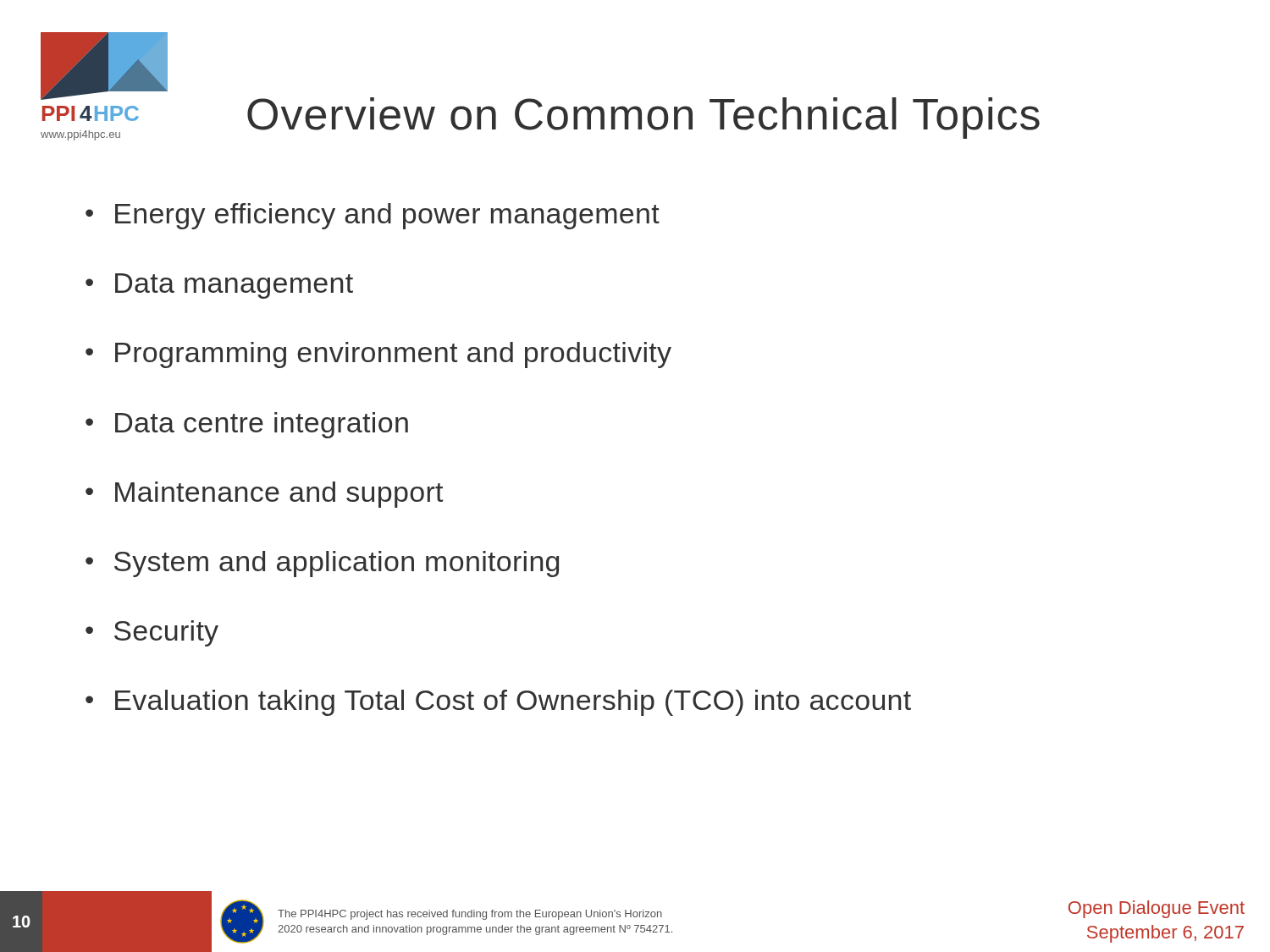Find the block on this page that starts "• Programming environment and"
1270x952 pixels.
[x=378, y=352]
